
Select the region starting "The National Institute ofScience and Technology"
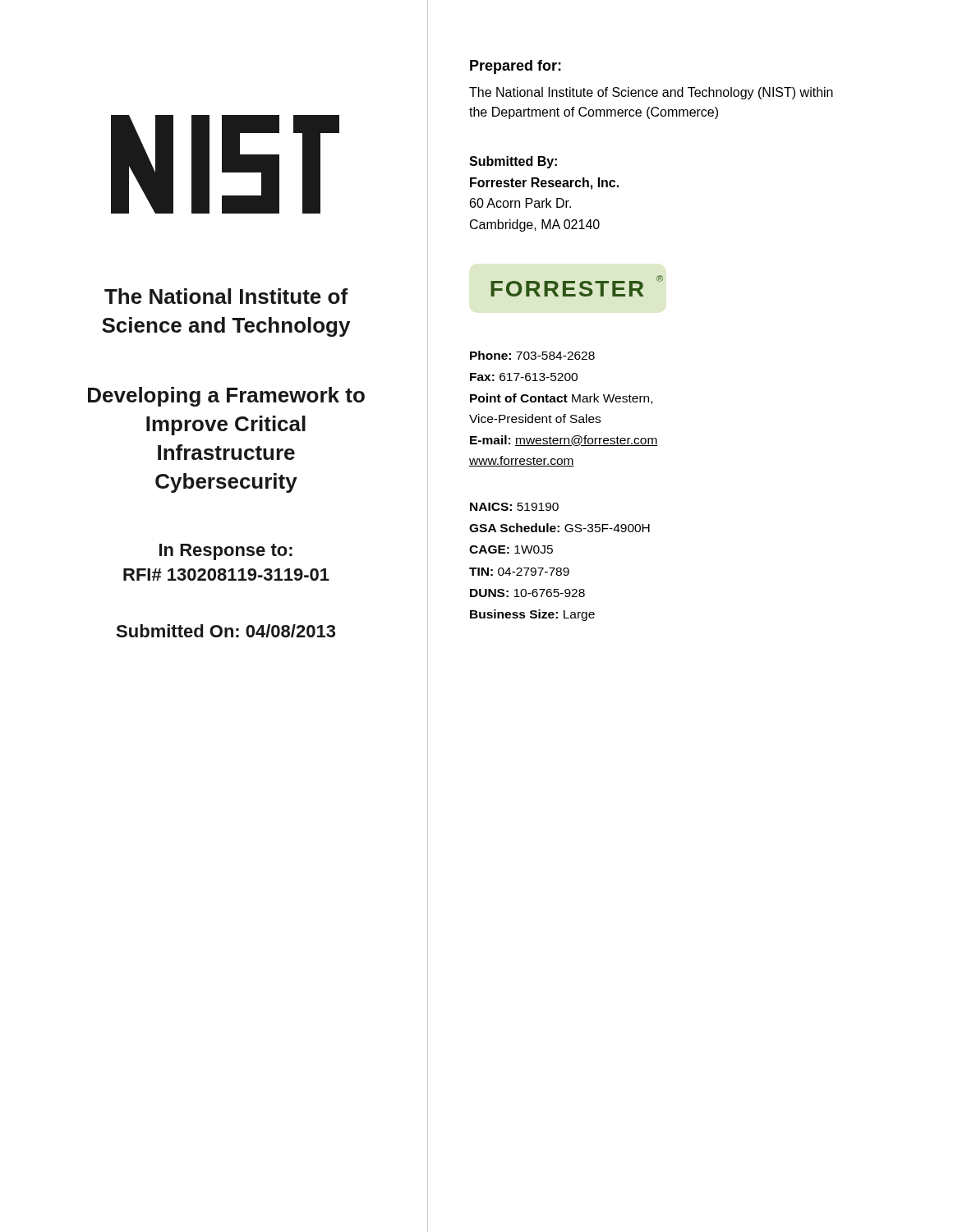coord(226,311)
